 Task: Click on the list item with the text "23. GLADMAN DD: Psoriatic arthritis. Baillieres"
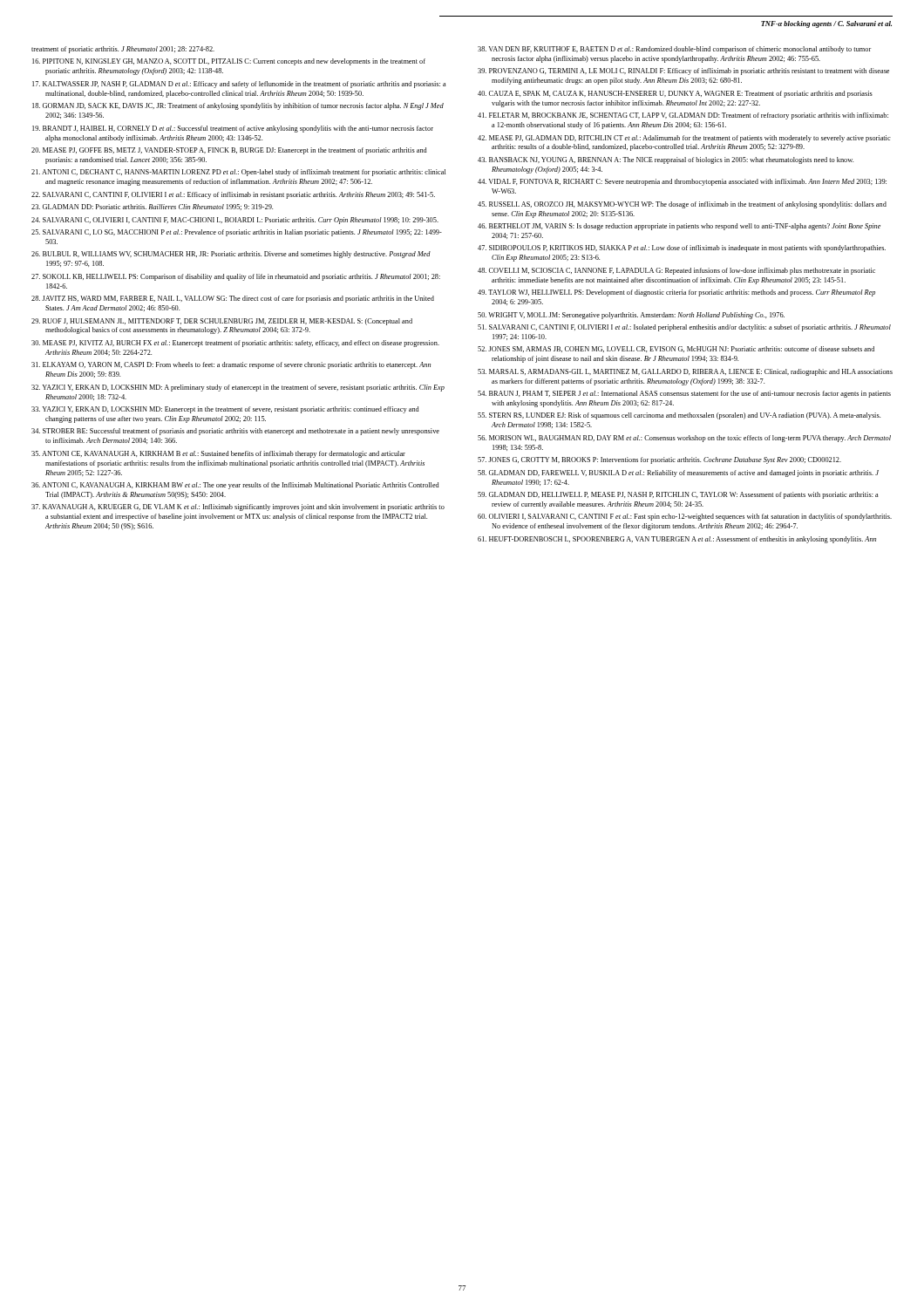coord(153,207)
